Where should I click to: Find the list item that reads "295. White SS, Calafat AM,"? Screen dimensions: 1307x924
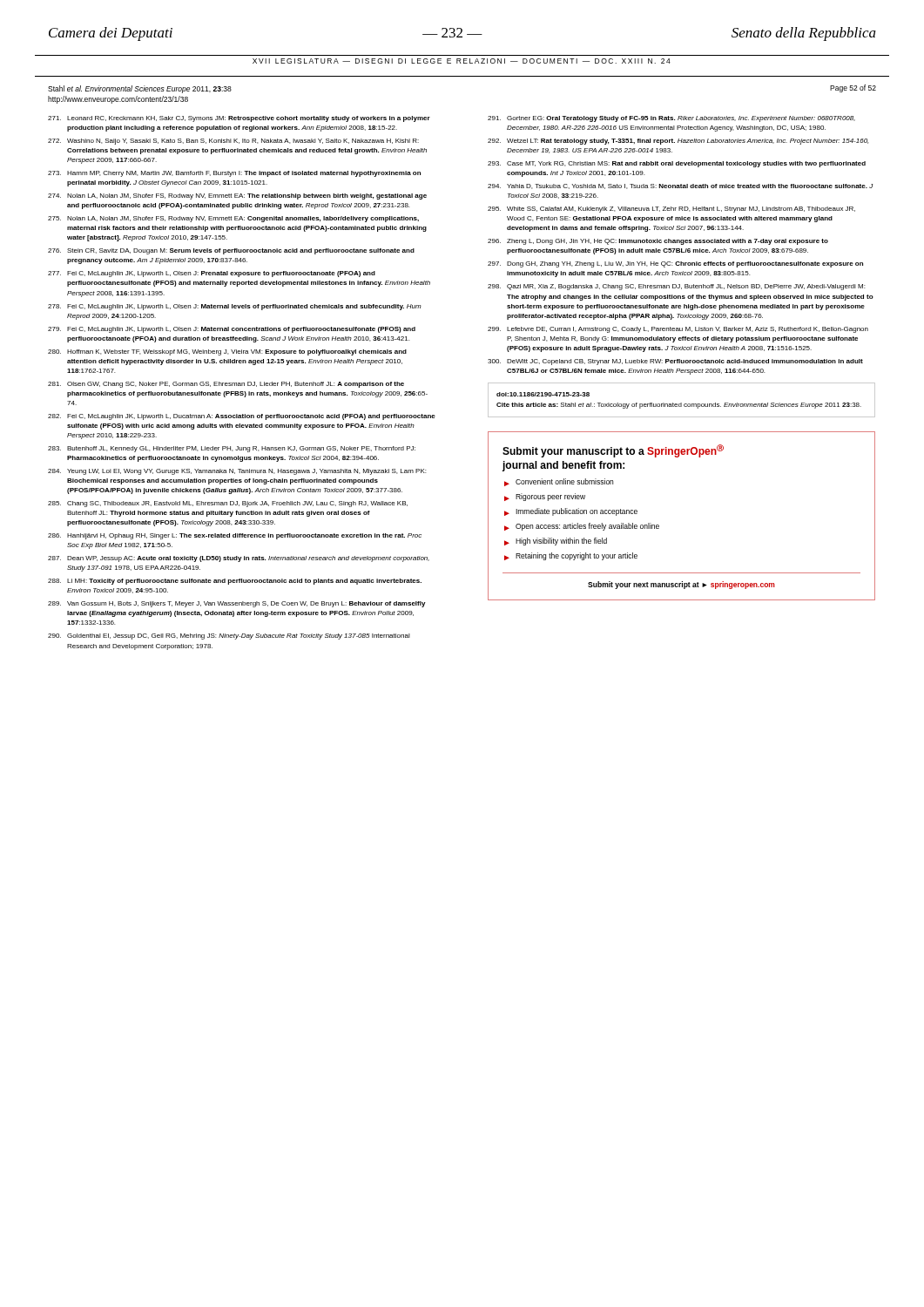pos(681,219)
